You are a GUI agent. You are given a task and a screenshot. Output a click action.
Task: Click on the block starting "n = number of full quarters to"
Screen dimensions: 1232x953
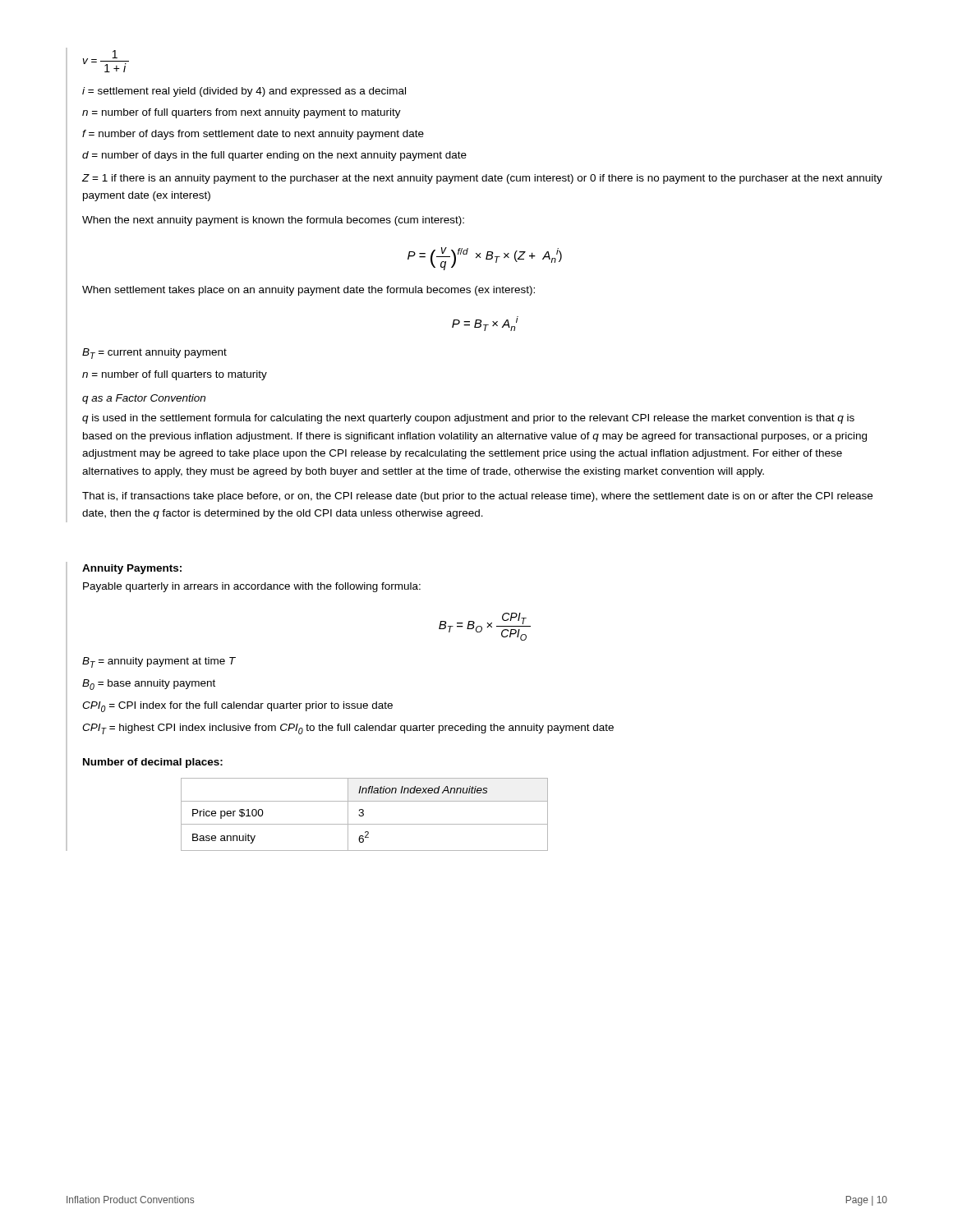(174, 374)
